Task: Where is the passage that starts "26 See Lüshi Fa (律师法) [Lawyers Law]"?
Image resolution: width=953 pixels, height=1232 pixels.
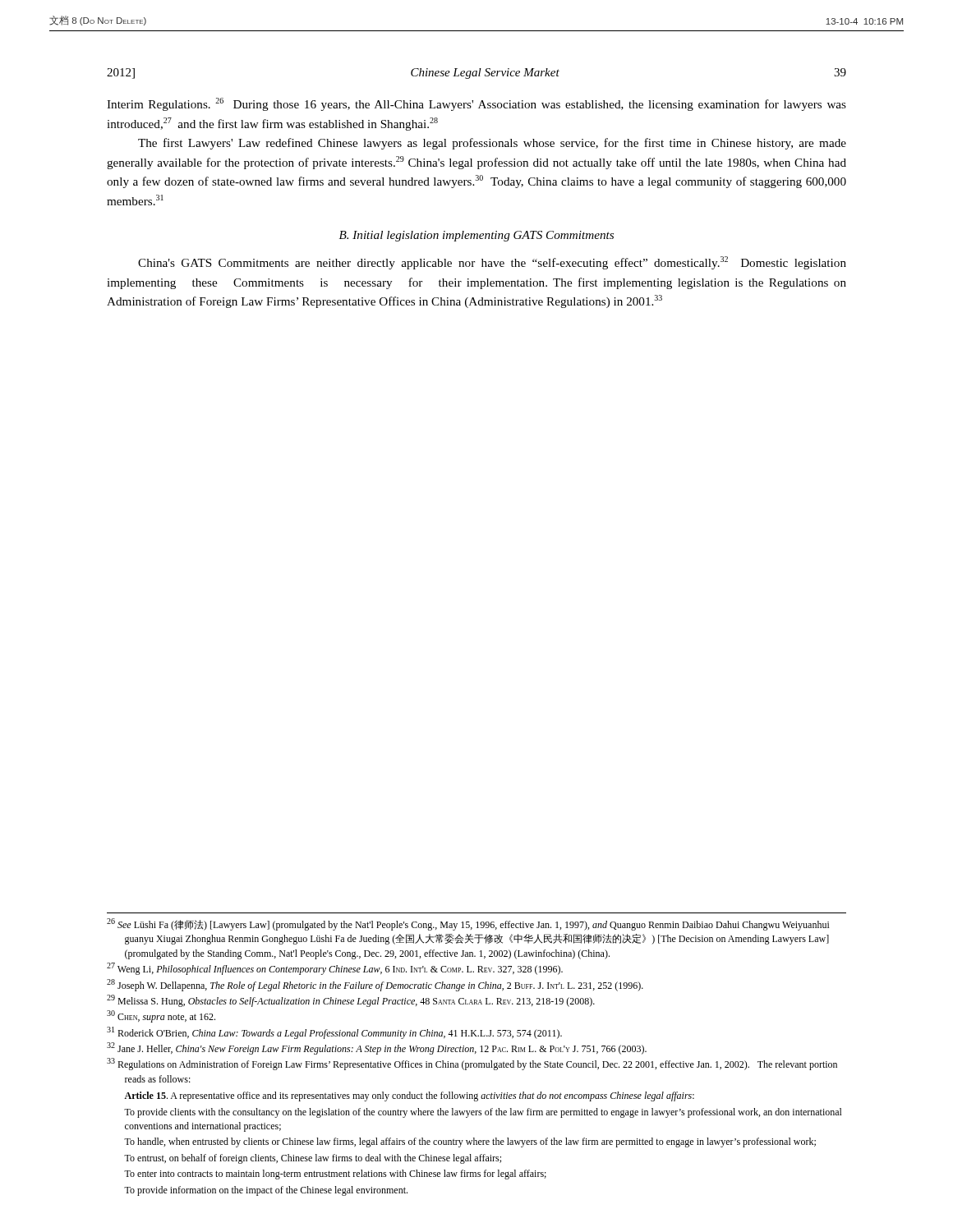Action: (476, 1057)
